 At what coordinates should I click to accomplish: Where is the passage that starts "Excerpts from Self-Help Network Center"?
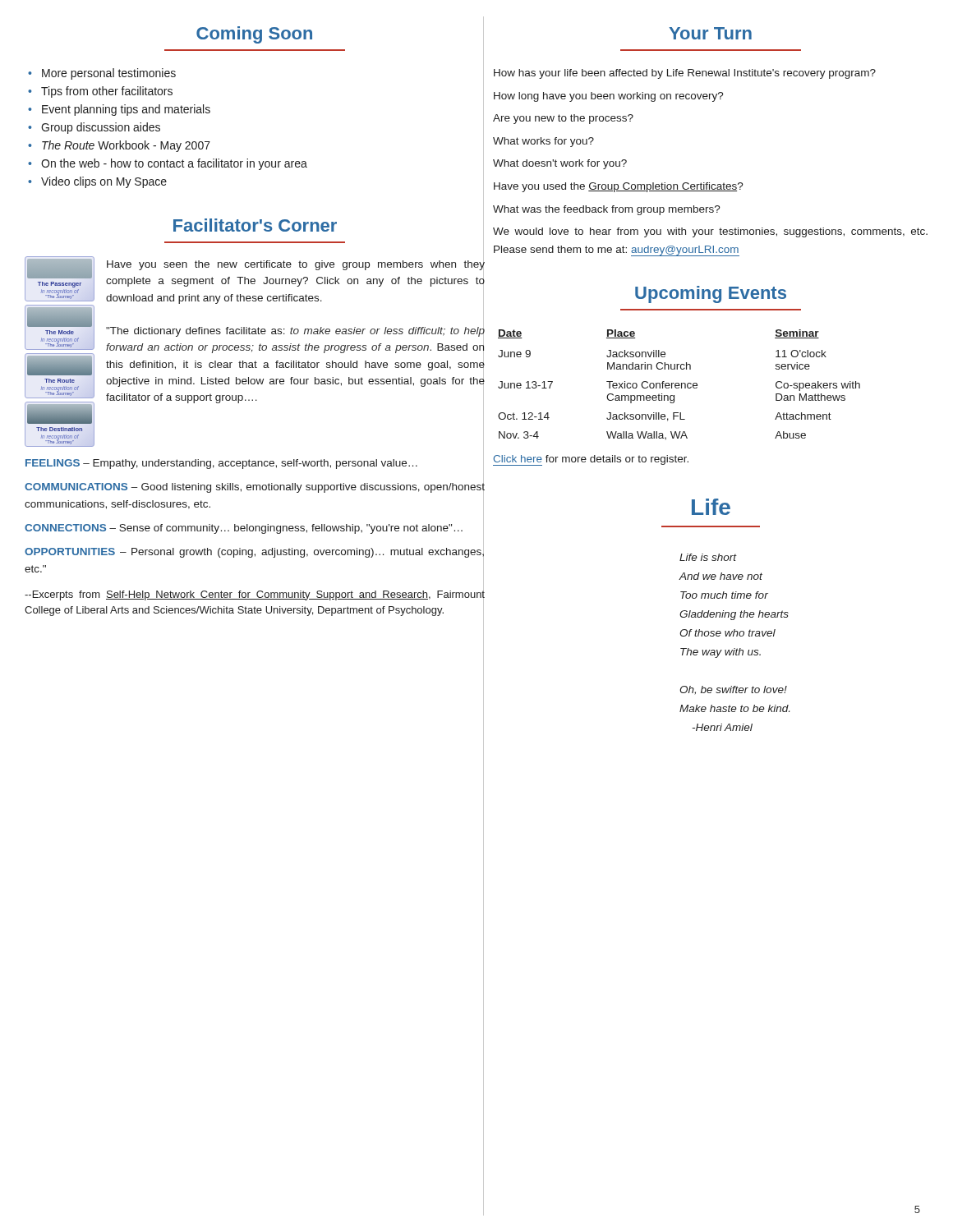(x=255, y=602)
